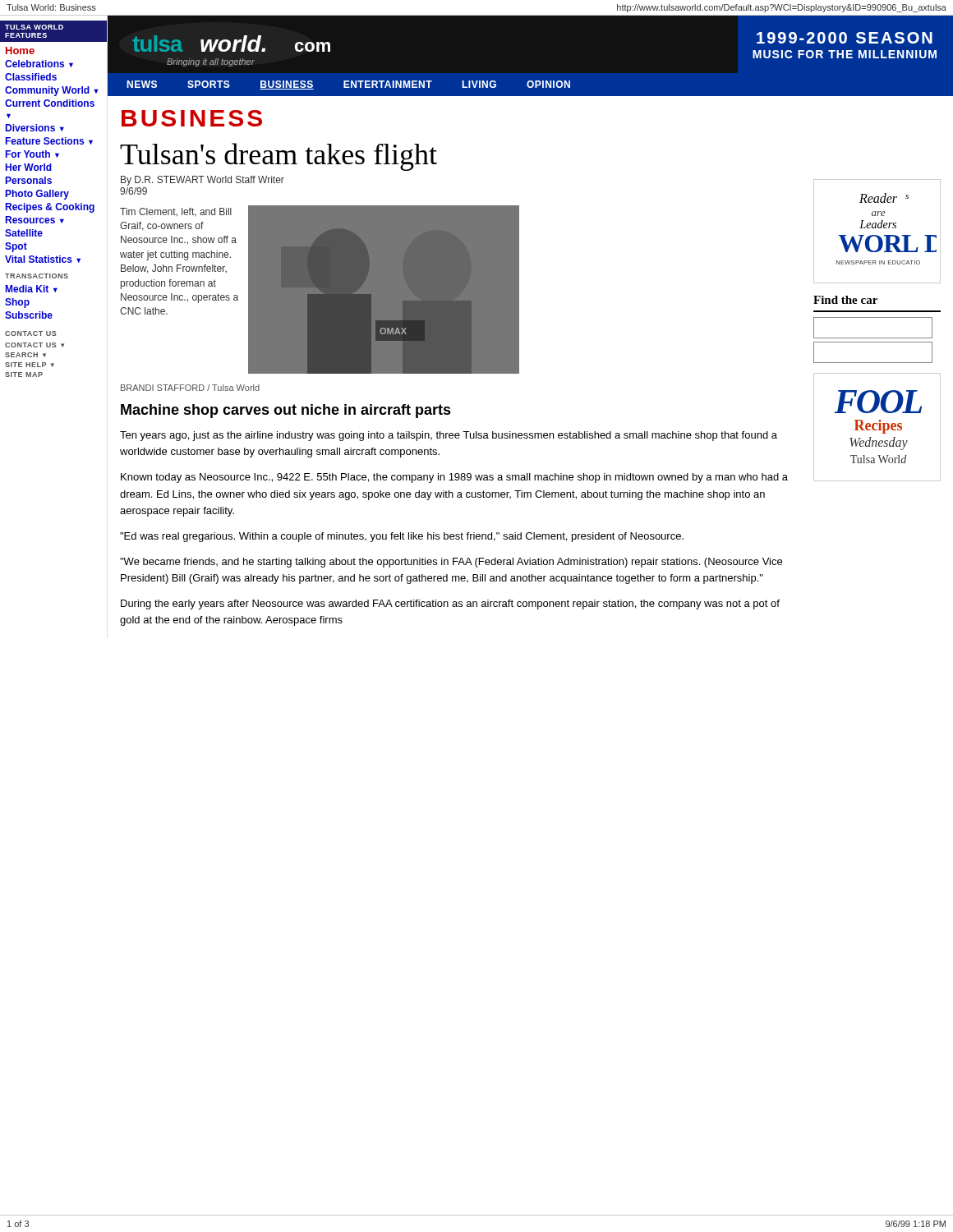The image size is (953, 1232).
Task: Find the list item with the text "Vital Statistics ▼"
Action: (53, 260)
